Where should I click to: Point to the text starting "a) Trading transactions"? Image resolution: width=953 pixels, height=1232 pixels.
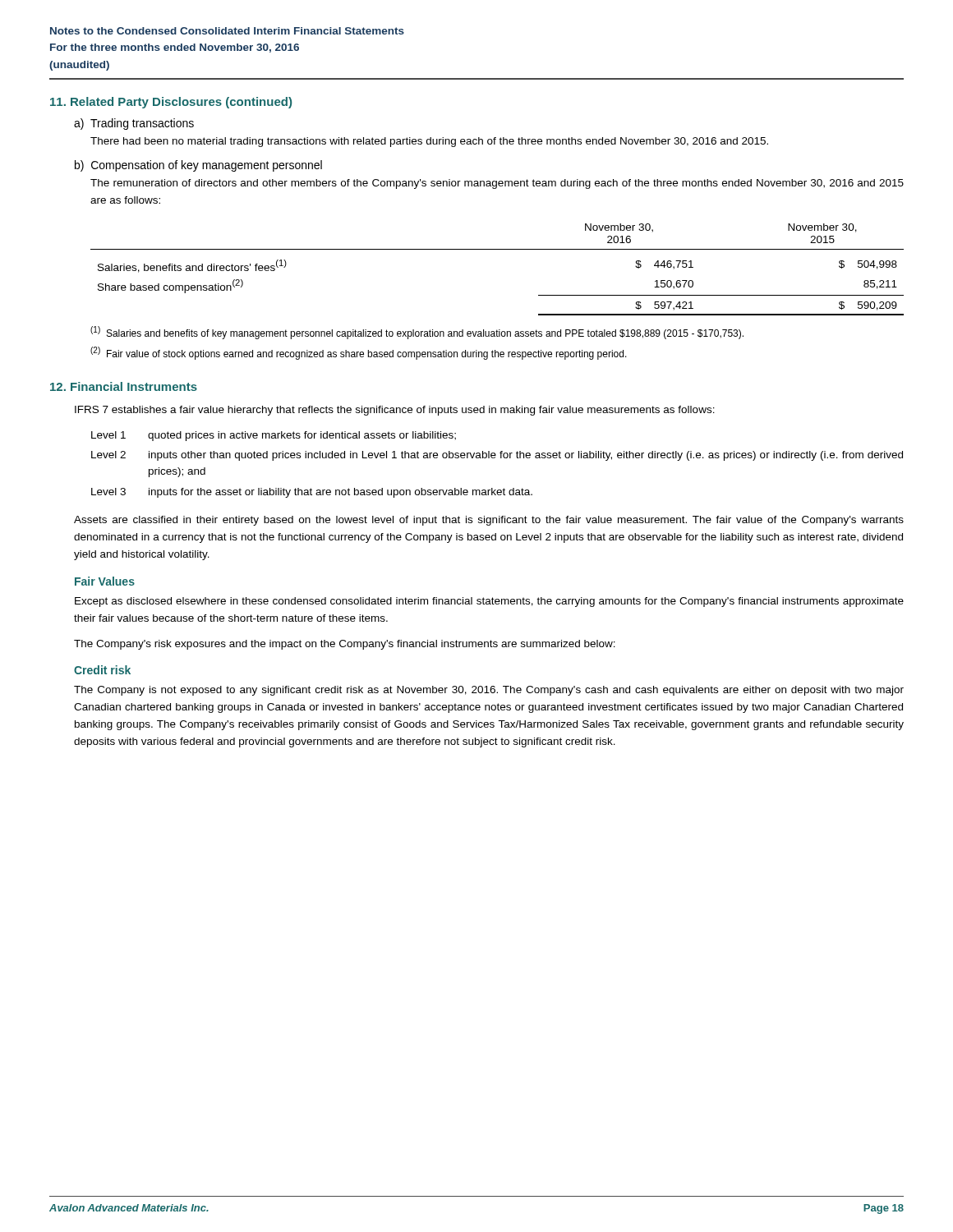click(134, 123)
